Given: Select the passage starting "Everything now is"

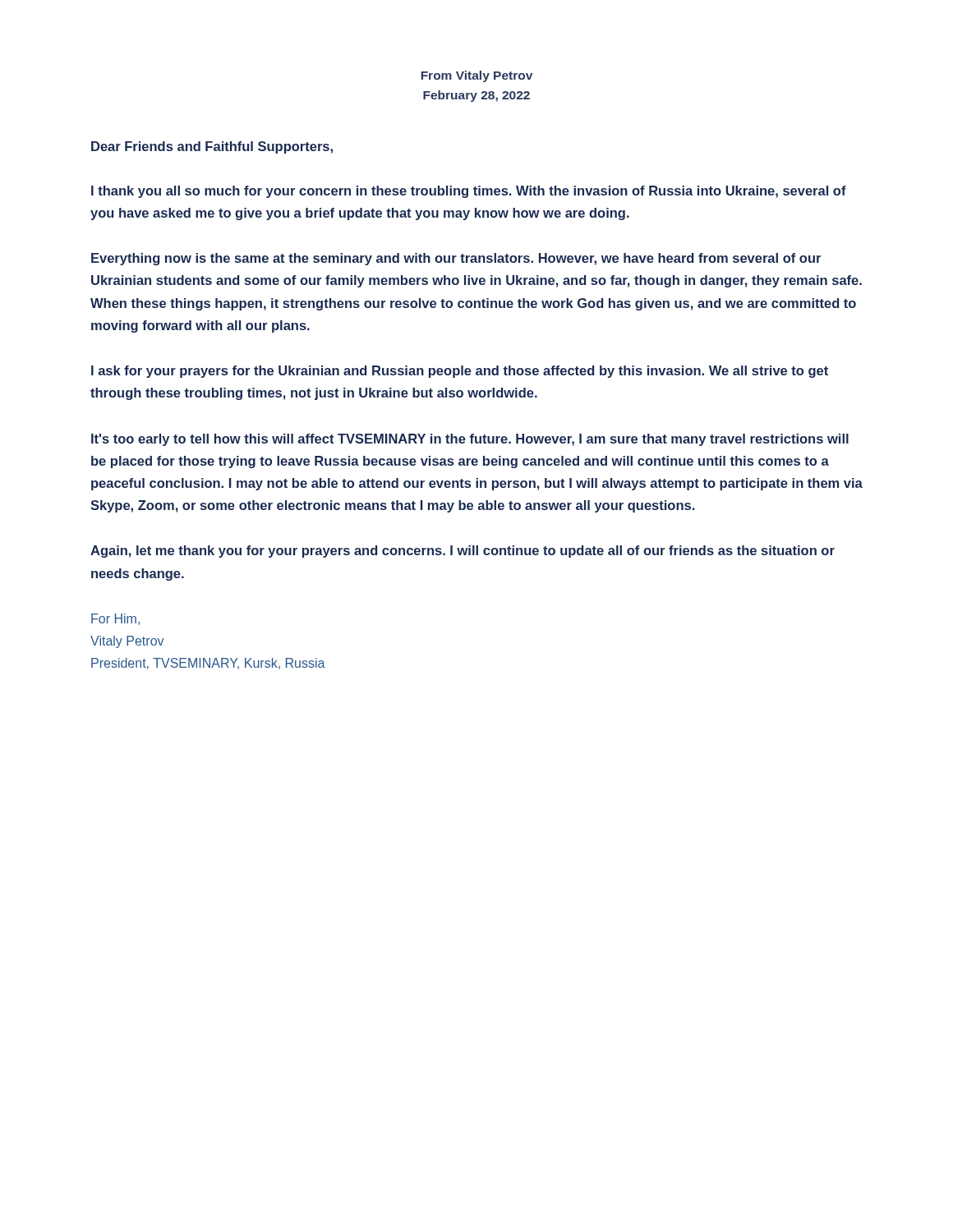Looking at the screenshot, I should click(476, 292).
